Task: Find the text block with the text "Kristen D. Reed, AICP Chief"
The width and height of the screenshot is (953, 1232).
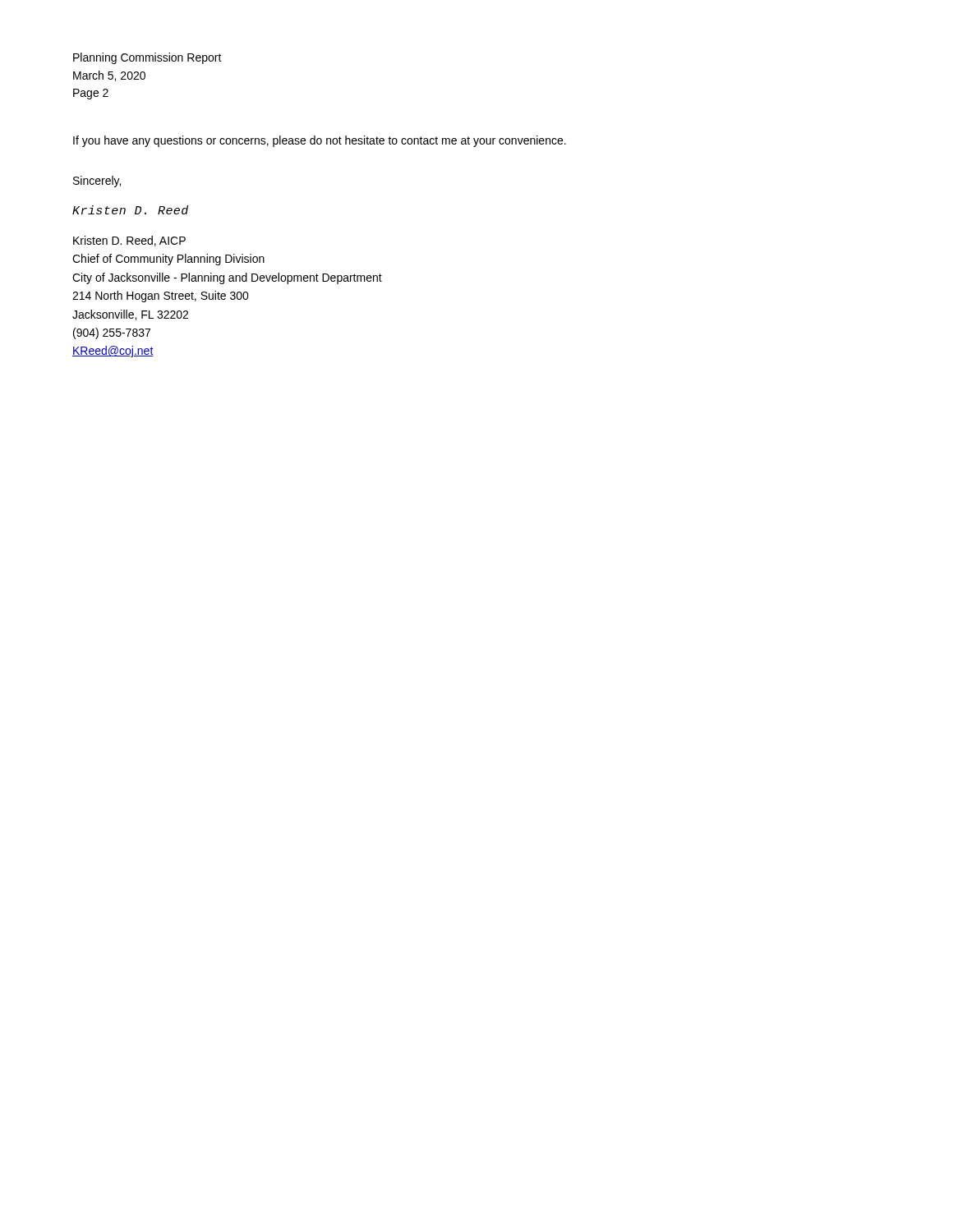Action: point(227,296)
